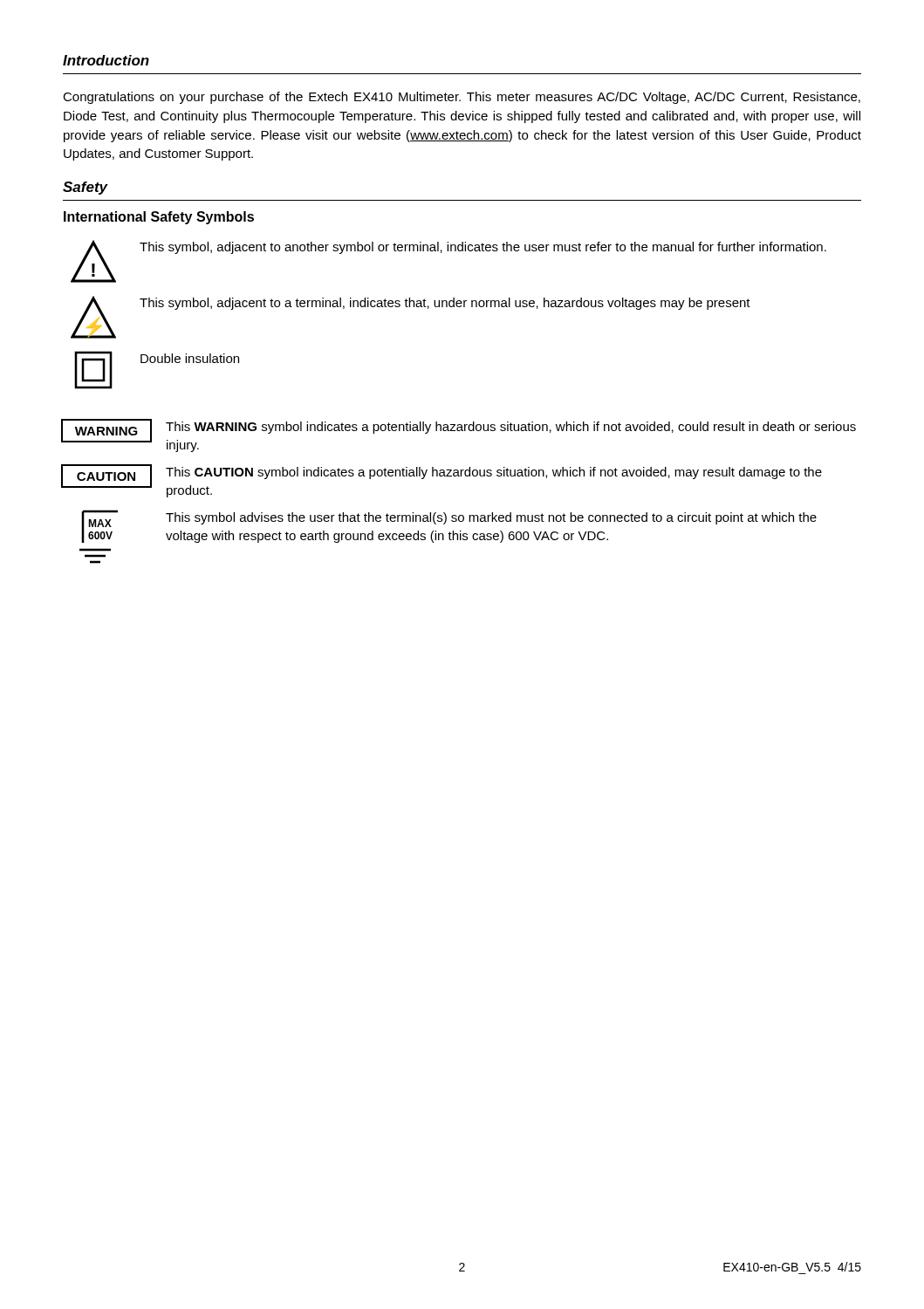Point to the region starting "Congratulations on your purchase of the Extech"
Viewport: 924px width, 1309px height.
462,125
